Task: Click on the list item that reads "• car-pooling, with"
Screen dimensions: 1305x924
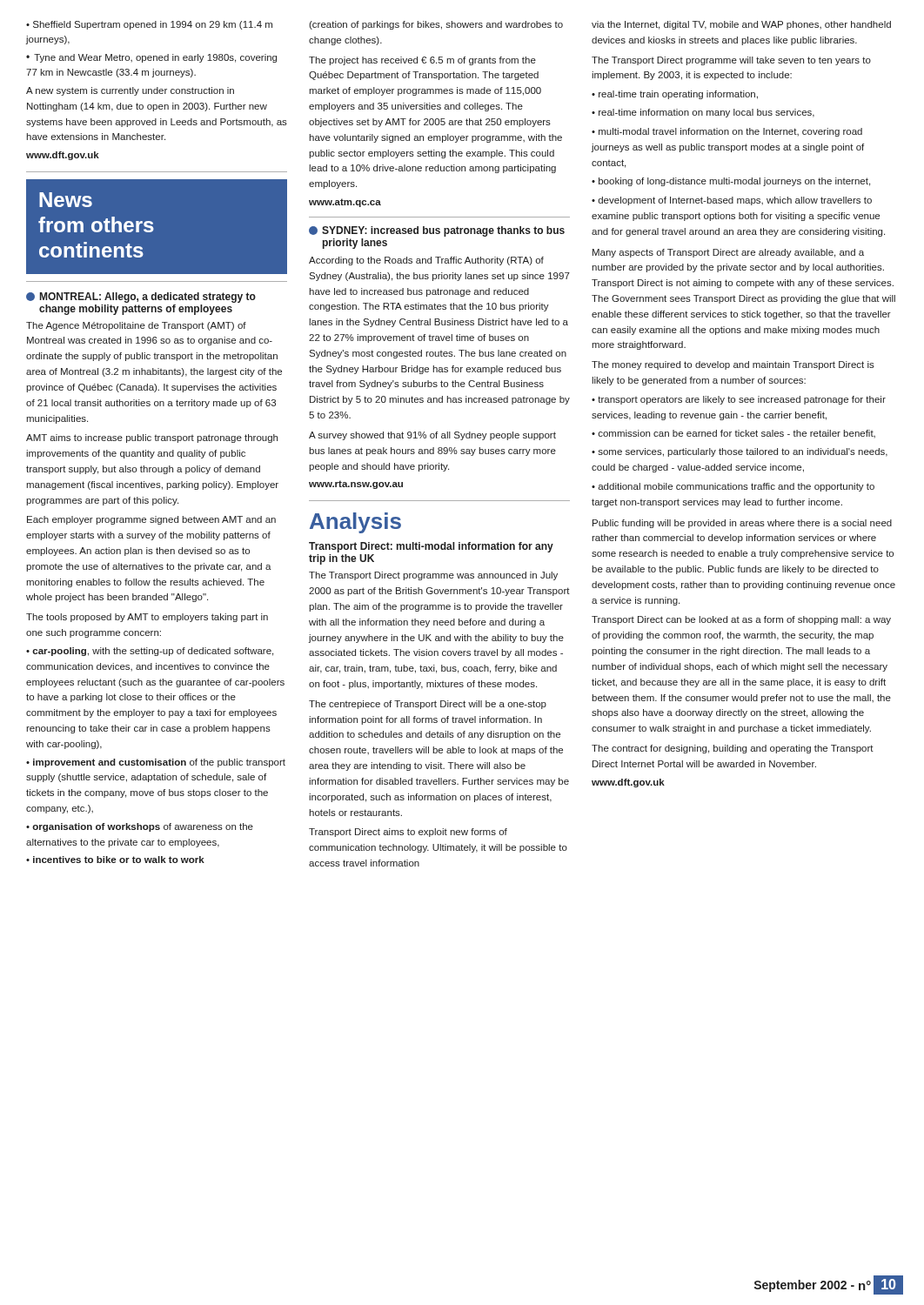Action: coord(155,697)
